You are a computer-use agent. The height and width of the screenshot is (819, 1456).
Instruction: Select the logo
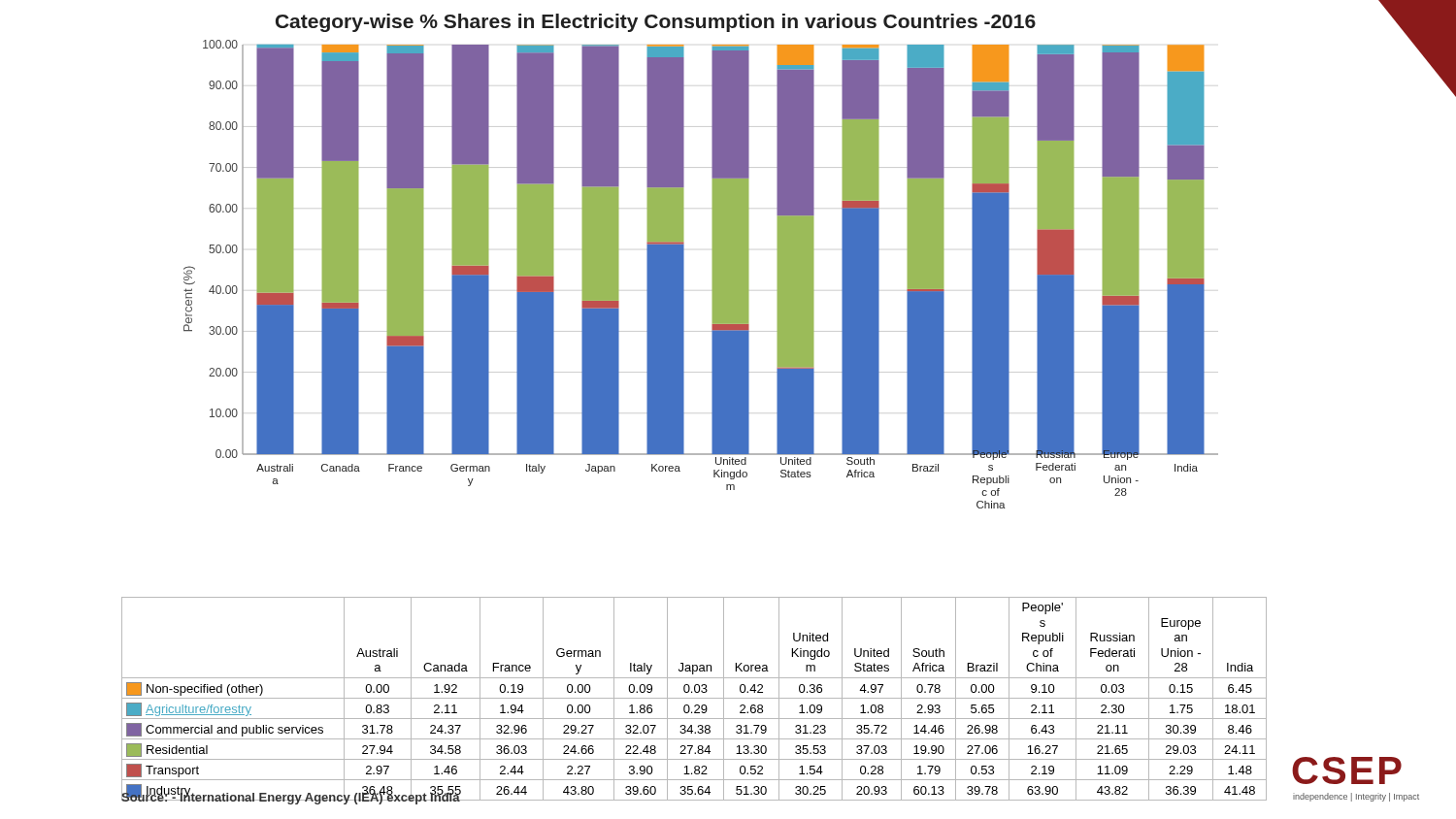(1364, 777)
